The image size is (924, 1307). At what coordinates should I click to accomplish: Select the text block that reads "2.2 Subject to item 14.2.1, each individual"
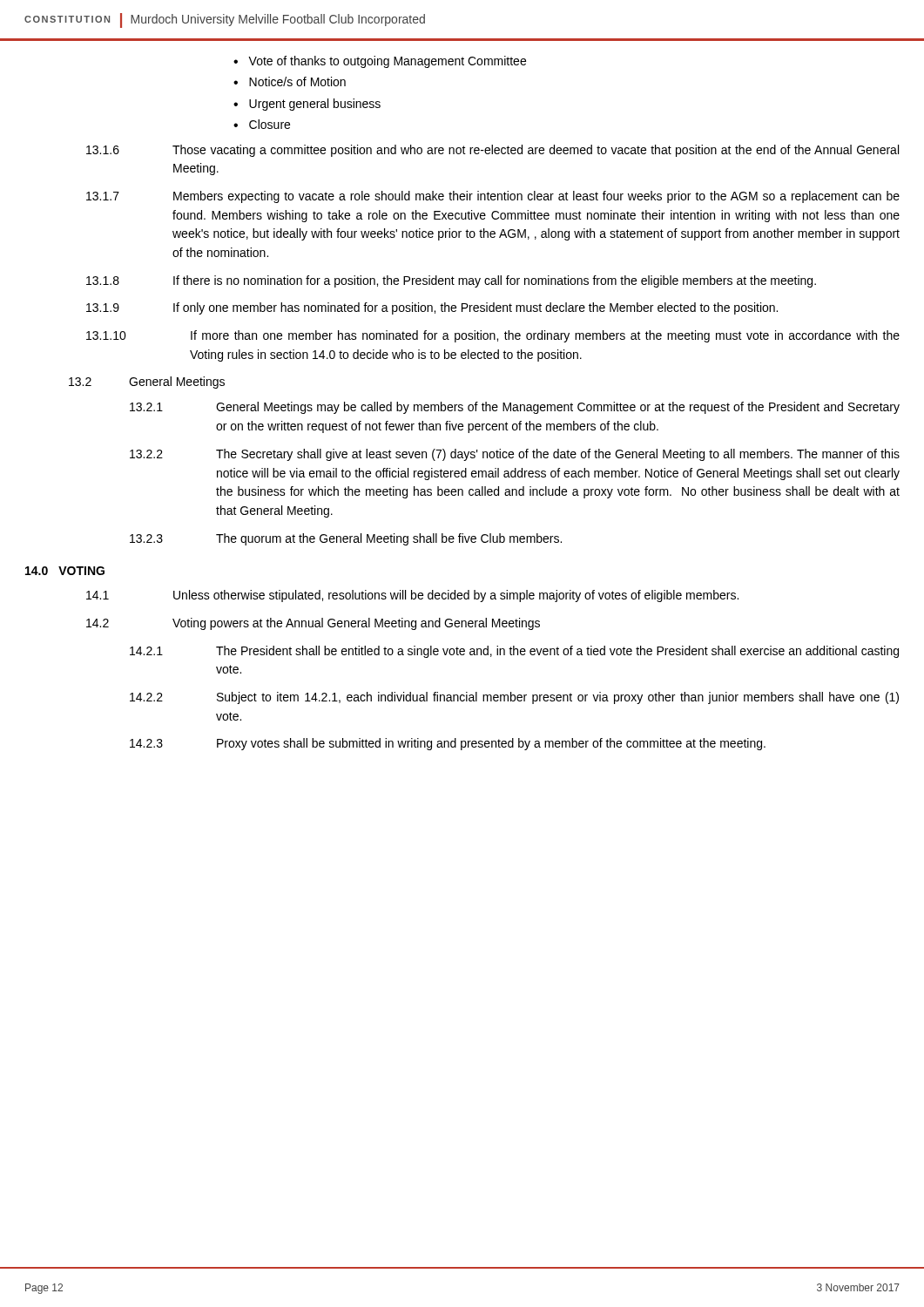(x=462, y=707)
